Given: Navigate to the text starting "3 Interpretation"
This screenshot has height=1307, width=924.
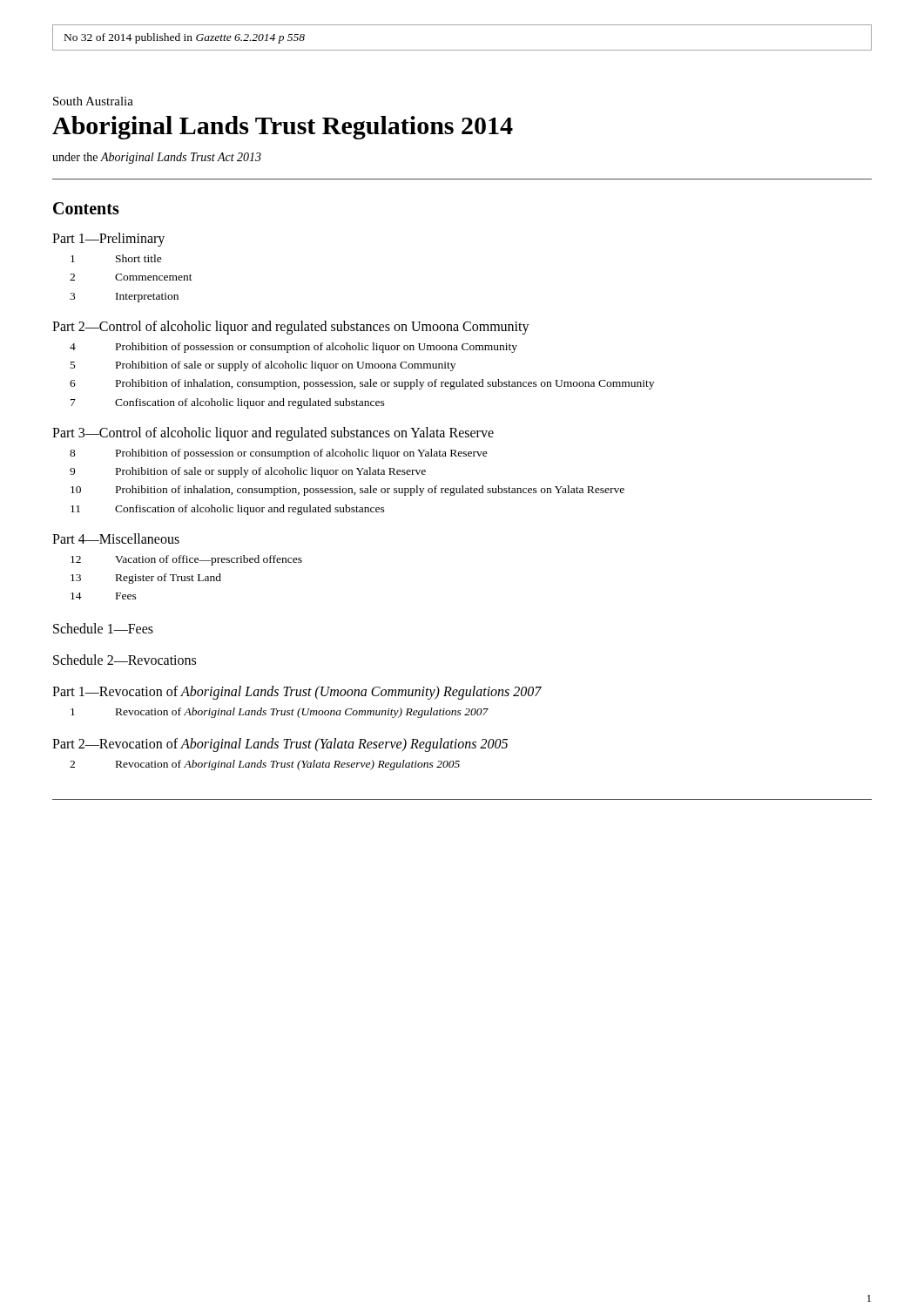Looking at the screenshot, I should tap(124, 298).
